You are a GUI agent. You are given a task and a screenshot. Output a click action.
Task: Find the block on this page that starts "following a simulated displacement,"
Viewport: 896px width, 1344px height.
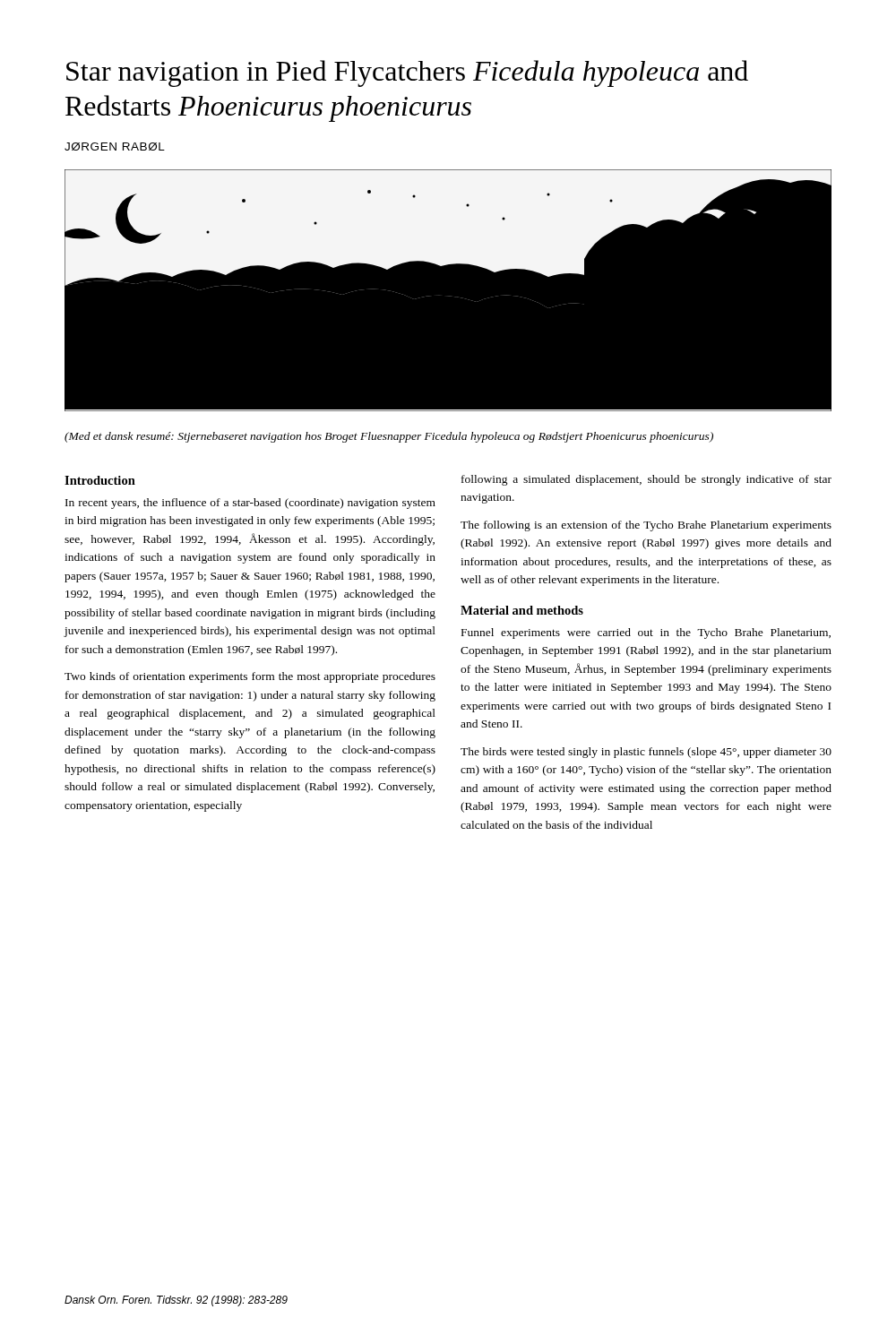tap(646, 530)
